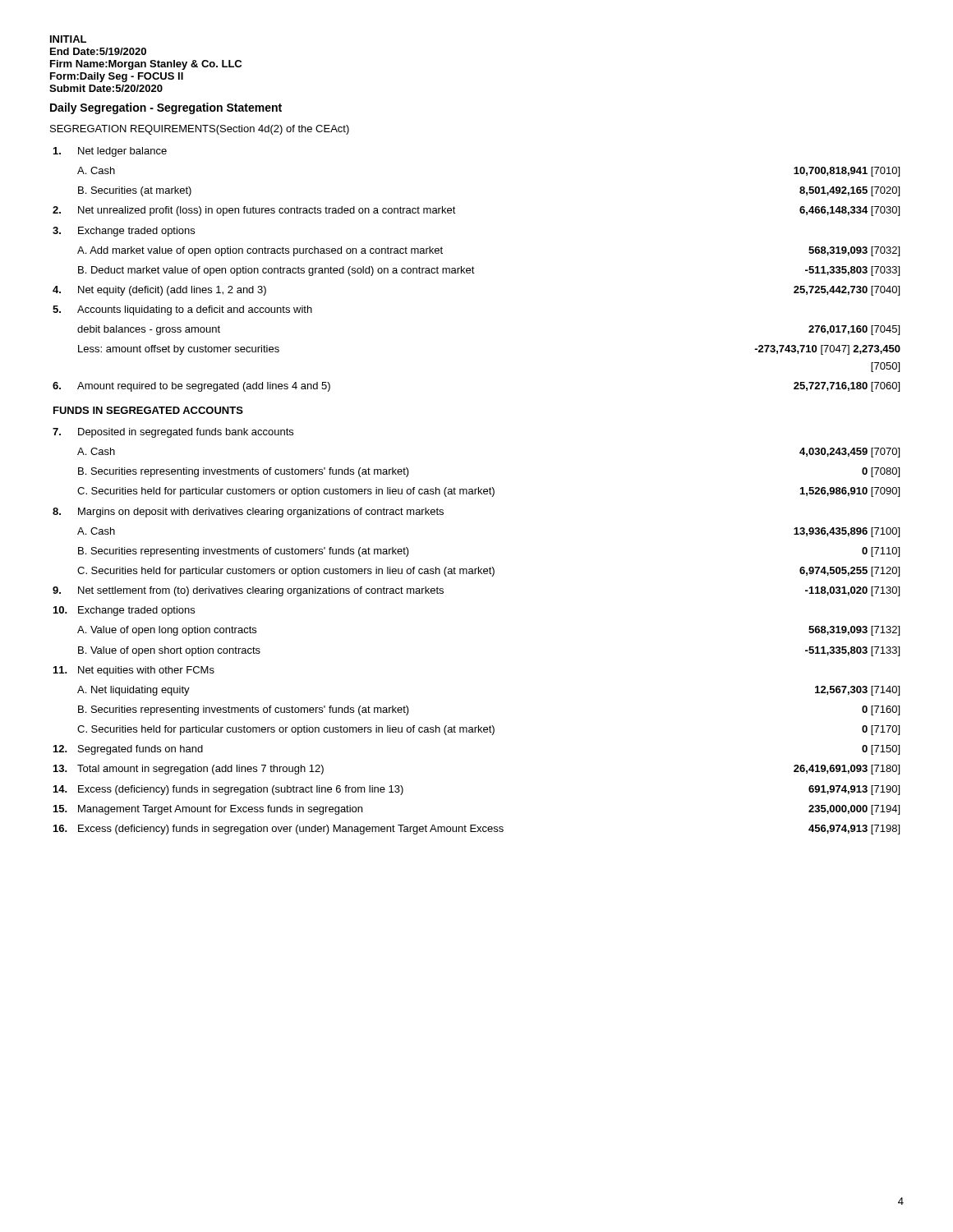
Task: Point to the region starting "12. Segregated funds"
Action: 139,749
